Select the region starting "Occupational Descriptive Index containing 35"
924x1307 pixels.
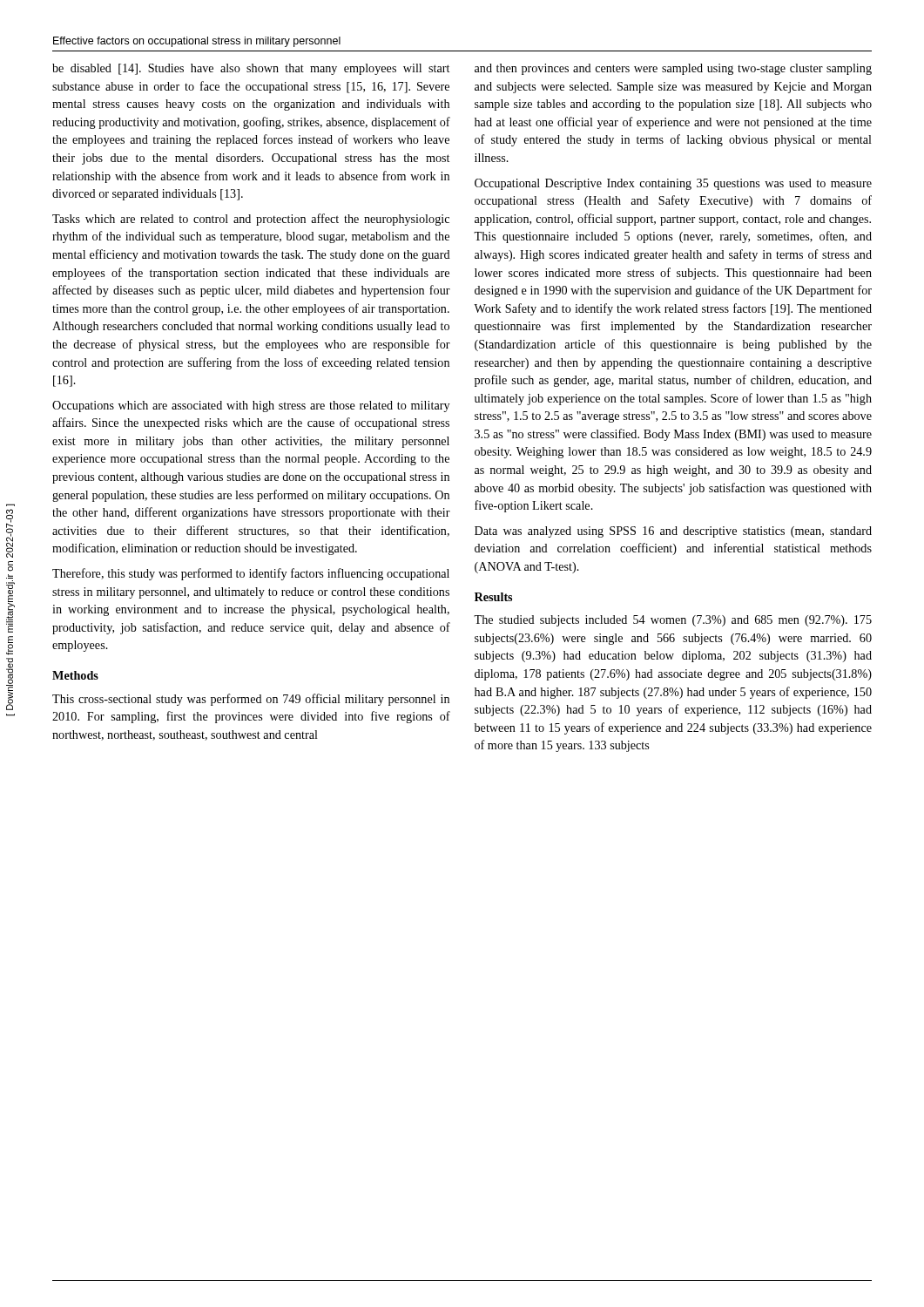[673, 344]
